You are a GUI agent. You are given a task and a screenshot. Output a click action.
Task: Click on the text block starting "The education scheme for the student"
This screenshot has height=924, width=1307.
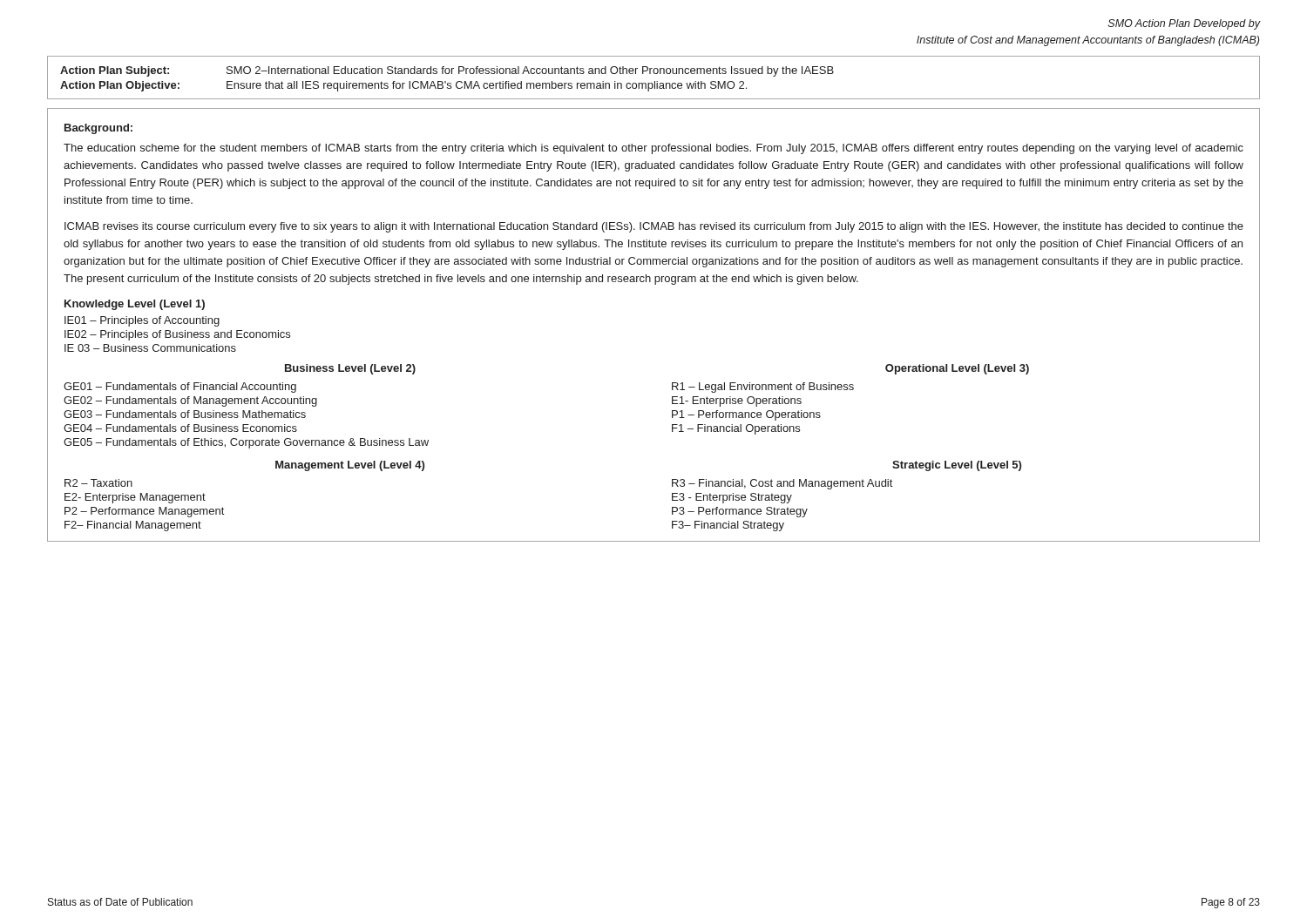tap(654, 173)
